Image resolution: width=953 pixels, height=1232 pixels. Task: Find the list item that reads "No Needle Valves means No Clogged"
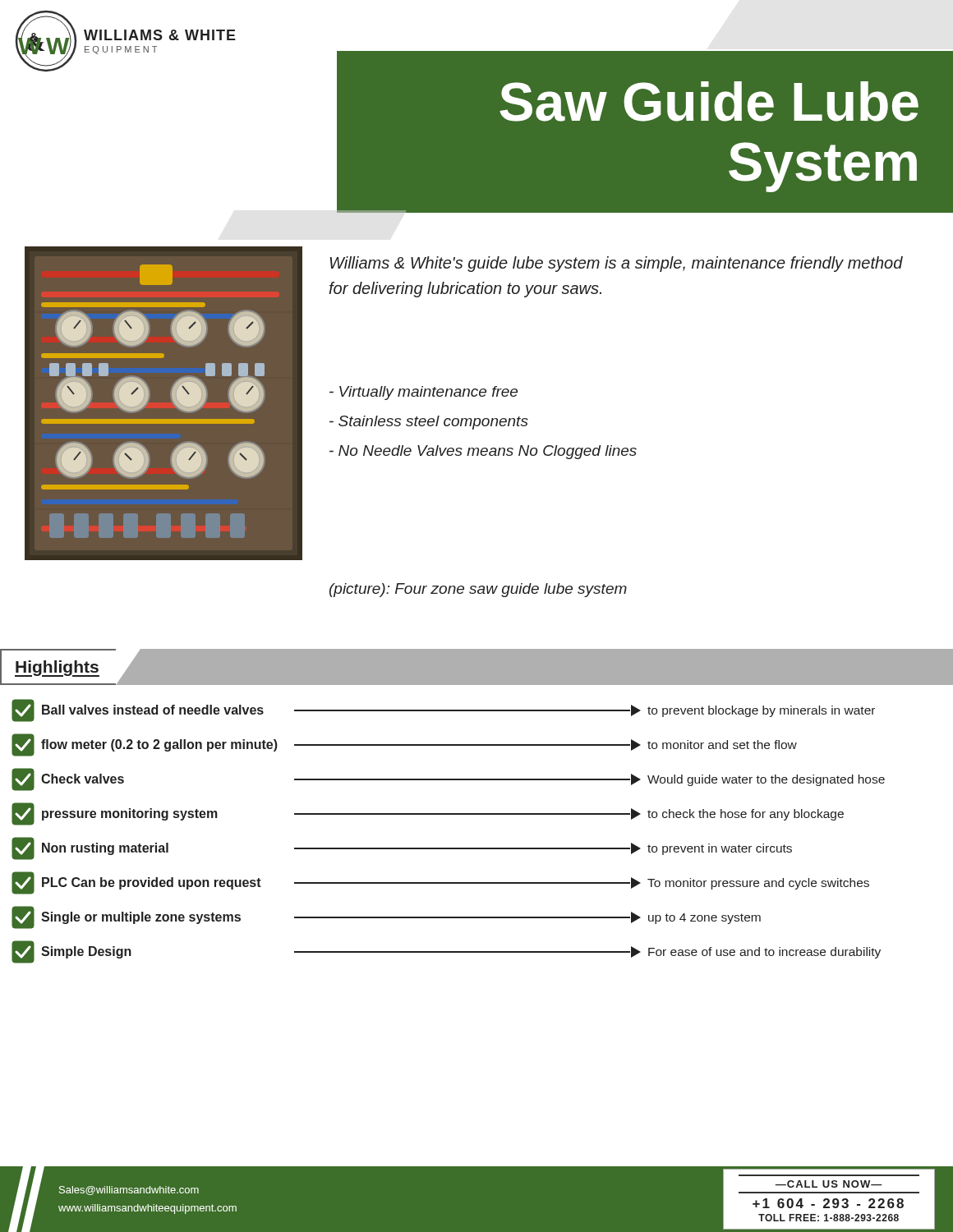click(624, 451)
